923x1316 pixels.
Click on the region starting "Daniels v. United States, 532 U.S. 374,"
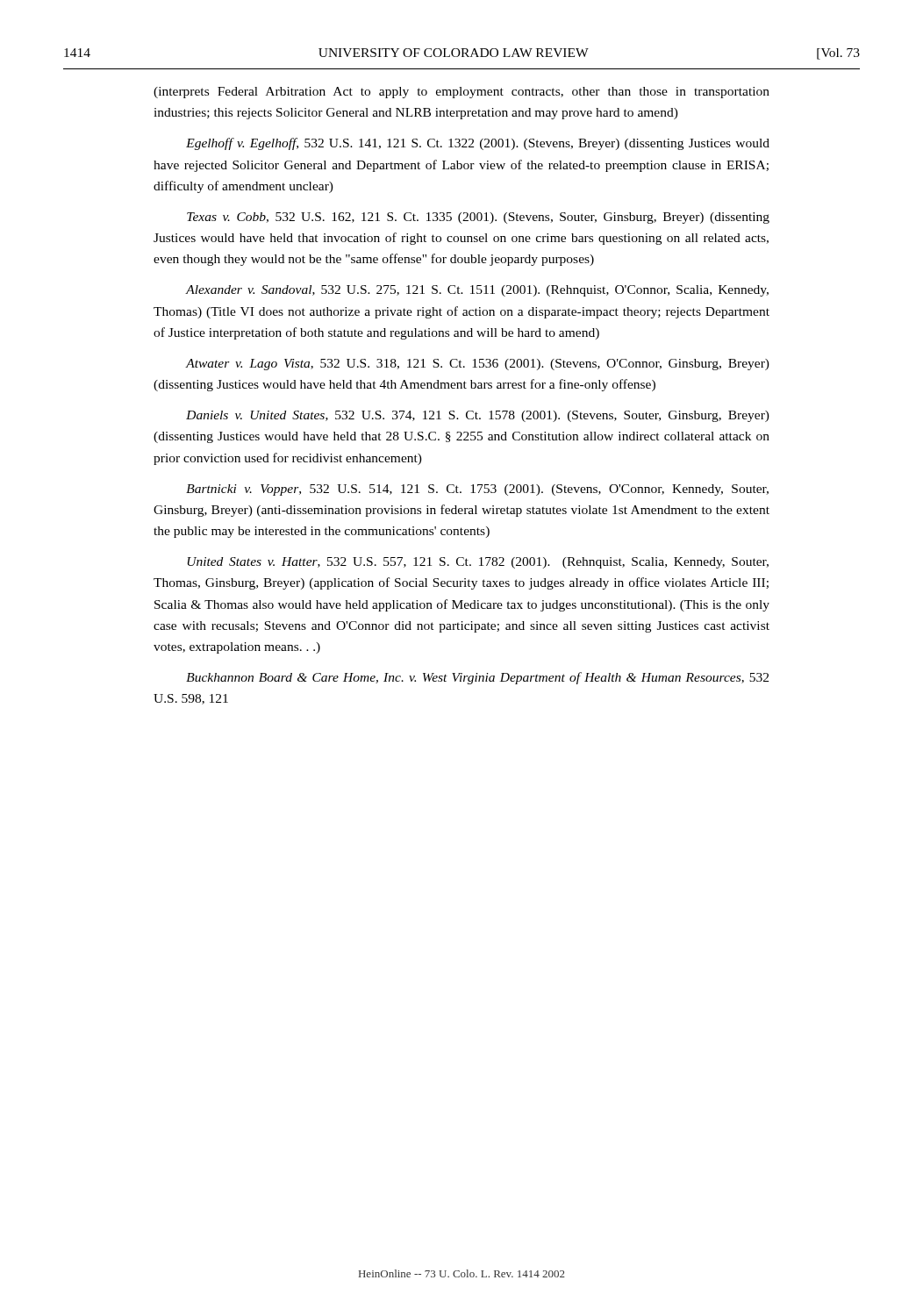coord(462,436)
